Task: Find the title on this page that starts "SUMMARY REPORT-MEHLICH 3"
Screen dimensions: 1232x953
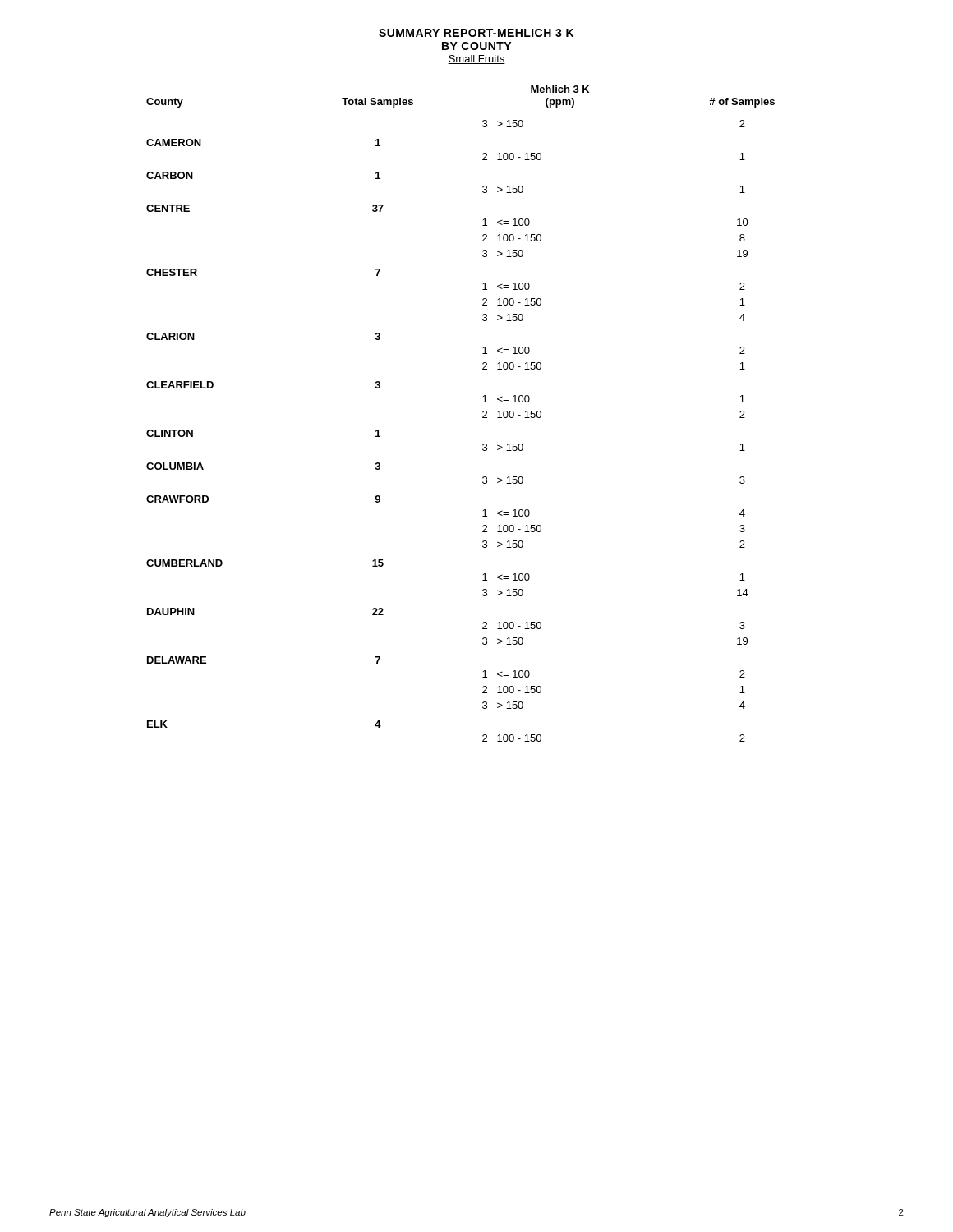Action: pyautogui.click(x=476, y=46)
